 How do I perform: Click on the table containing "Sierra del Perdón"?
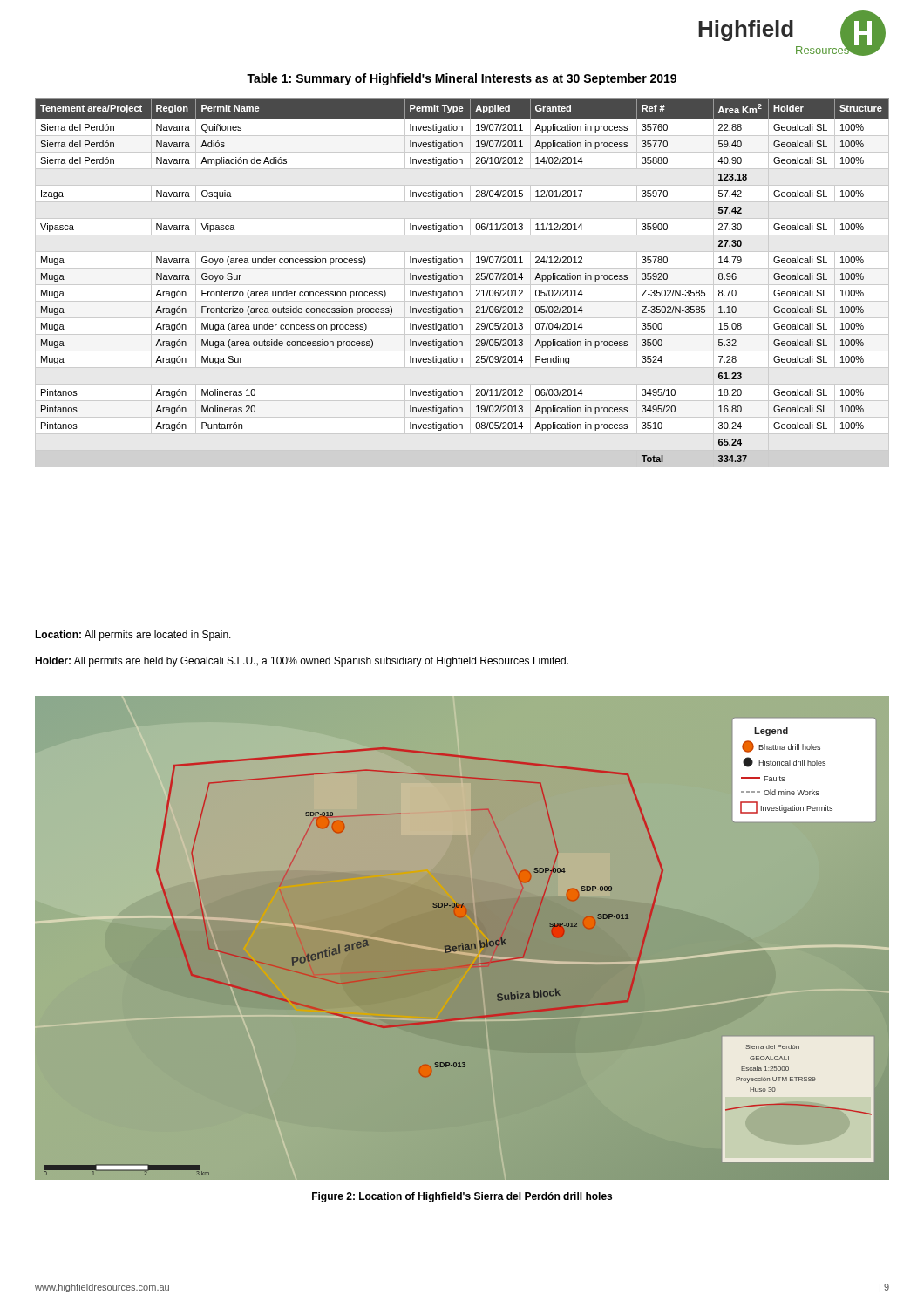click(462, 282)
